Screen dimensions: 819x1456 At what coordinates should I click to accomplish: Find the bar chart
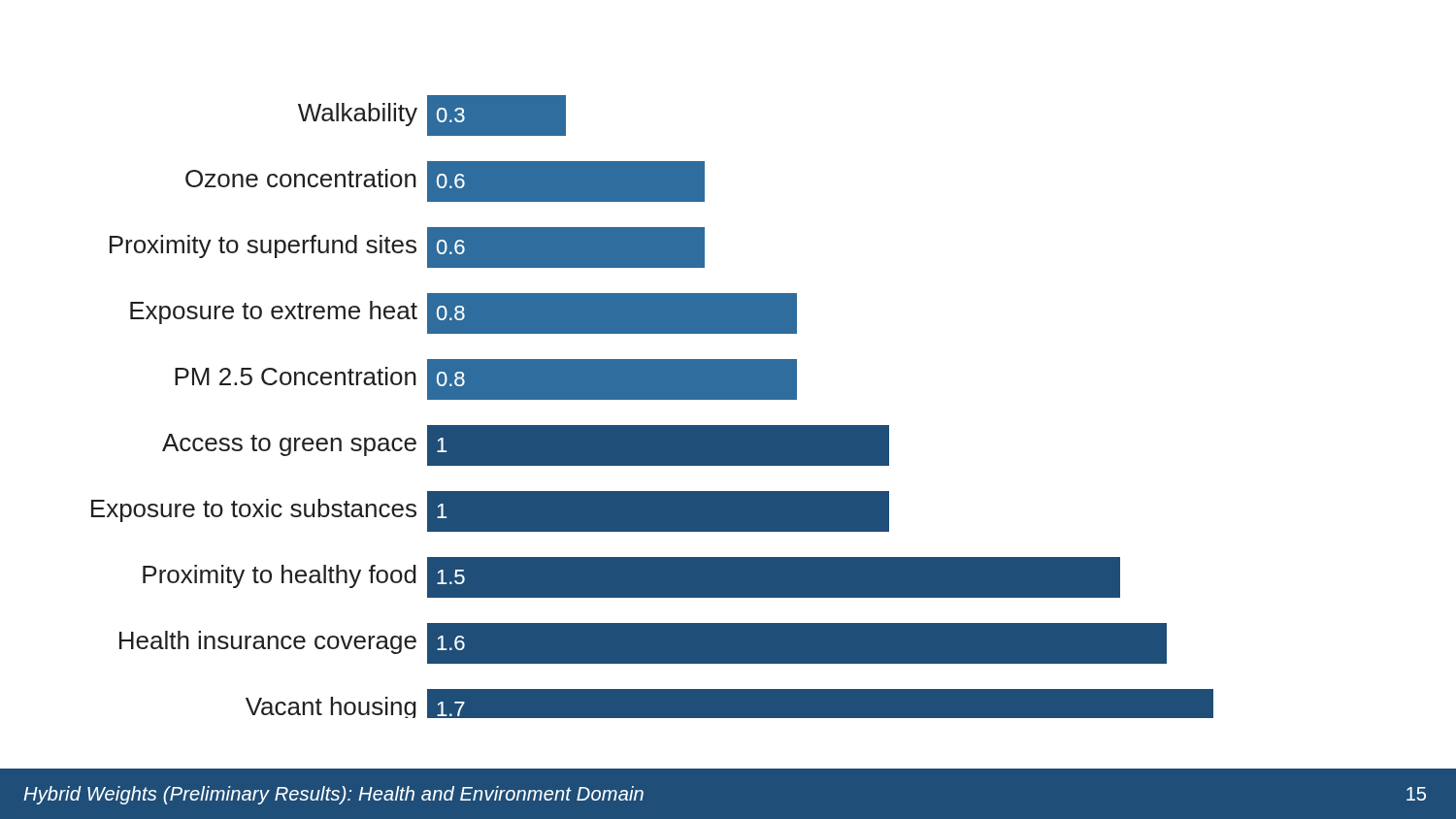pyautogui.click(x=728, y=388)
